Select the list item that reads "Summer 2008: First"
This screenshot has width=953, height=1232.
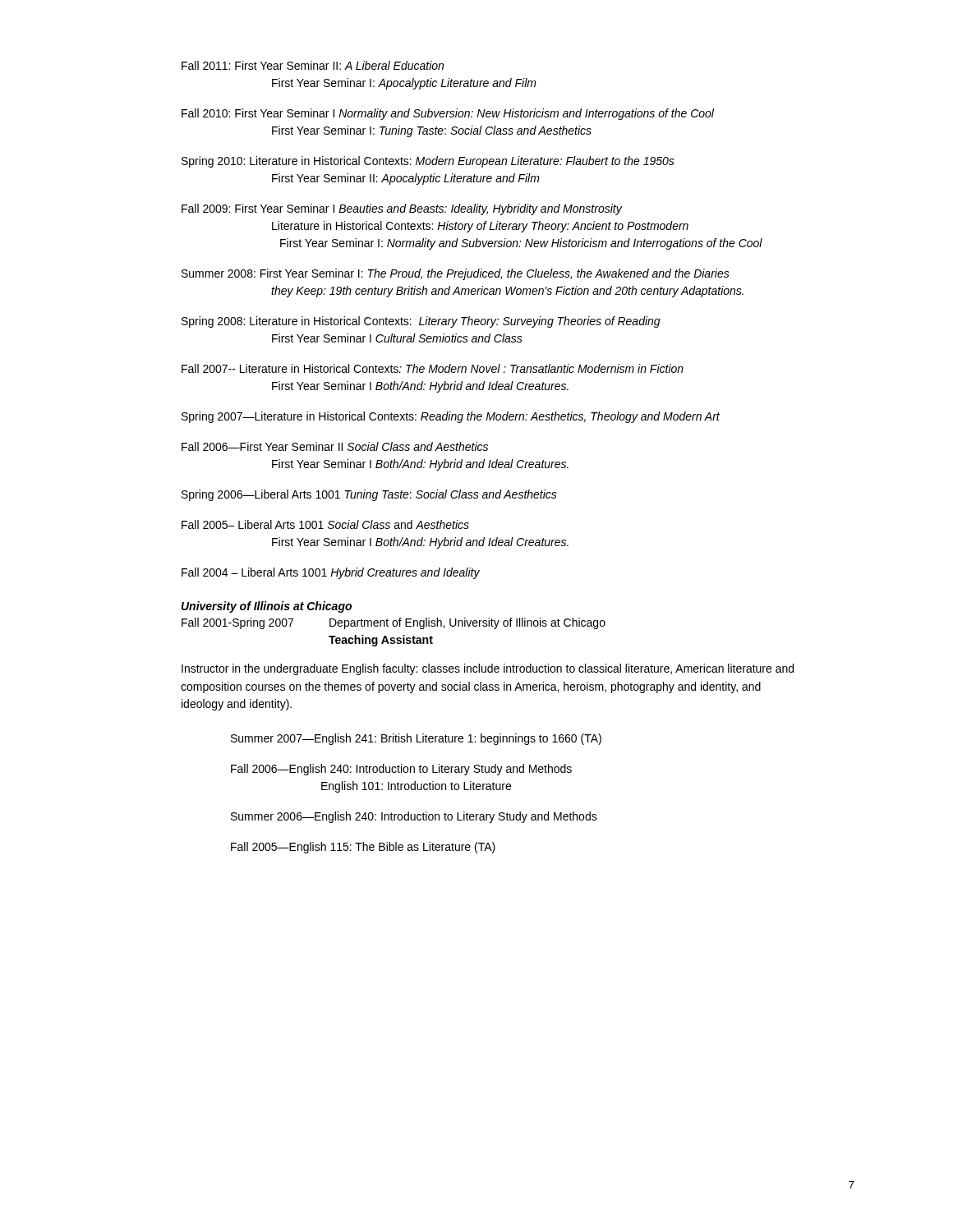tap(493, 283)
